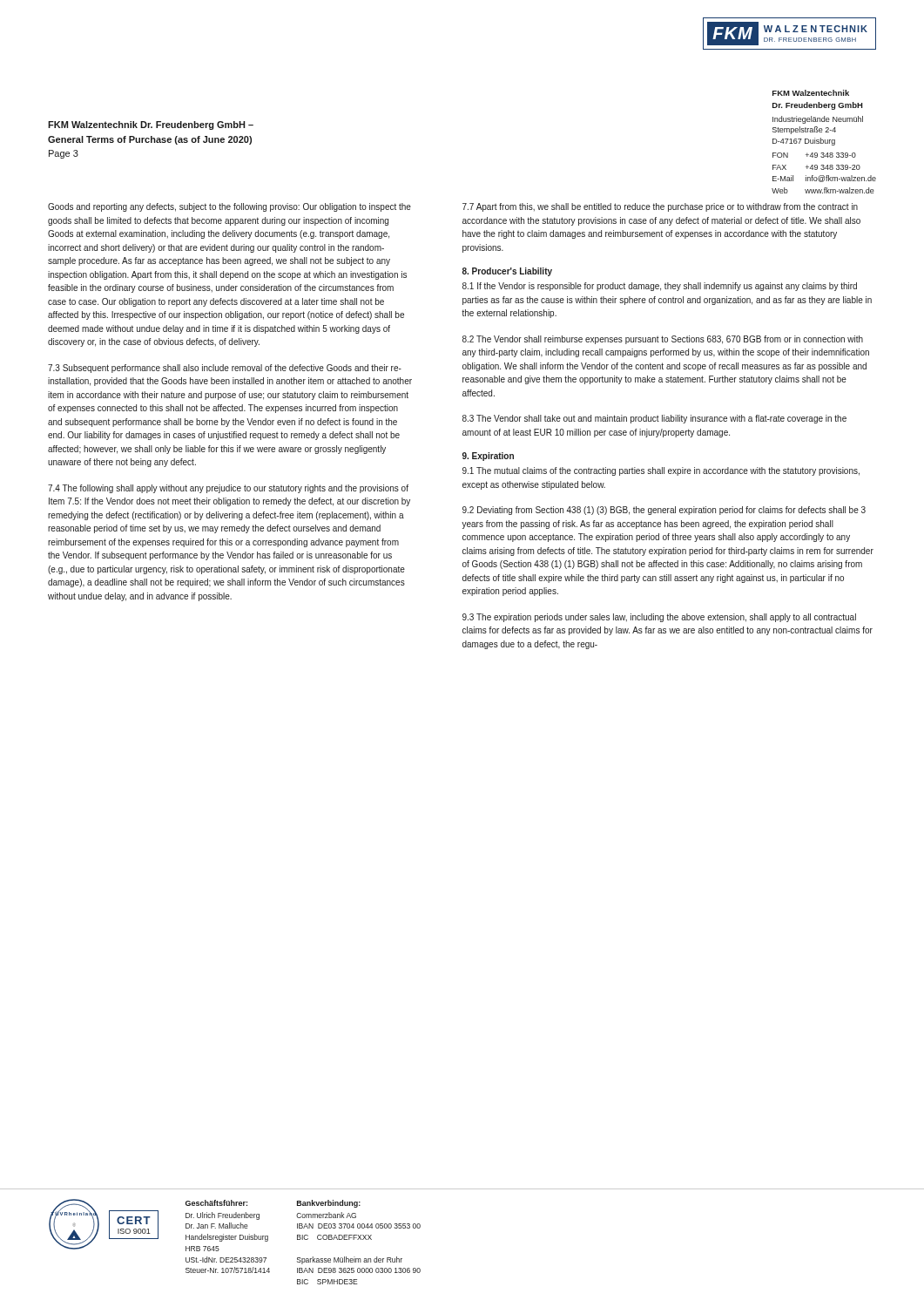Locate the logo
924x1307 pixels.
[x=790, y=34]
